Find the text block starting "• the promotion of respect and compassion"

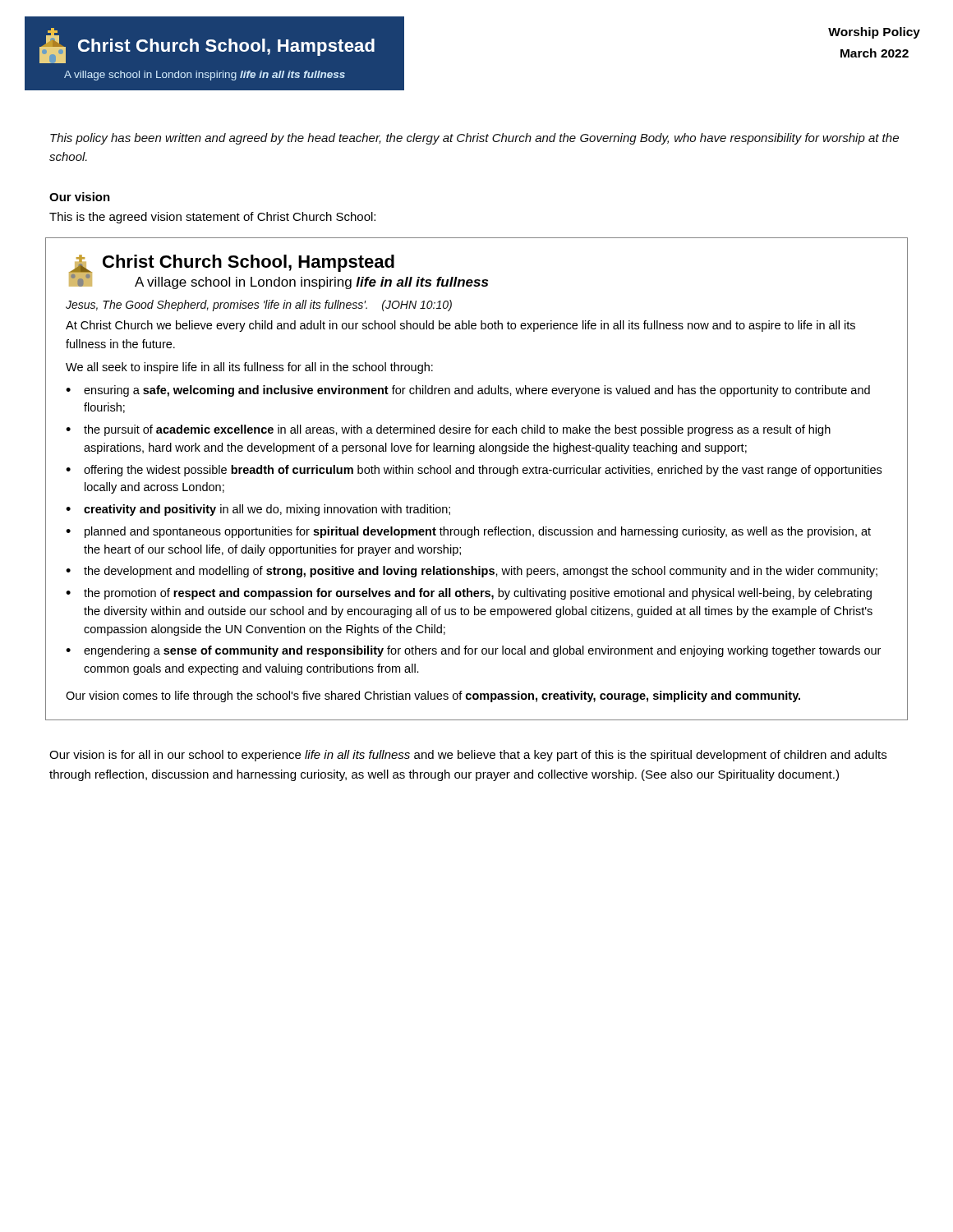point(476,612)
